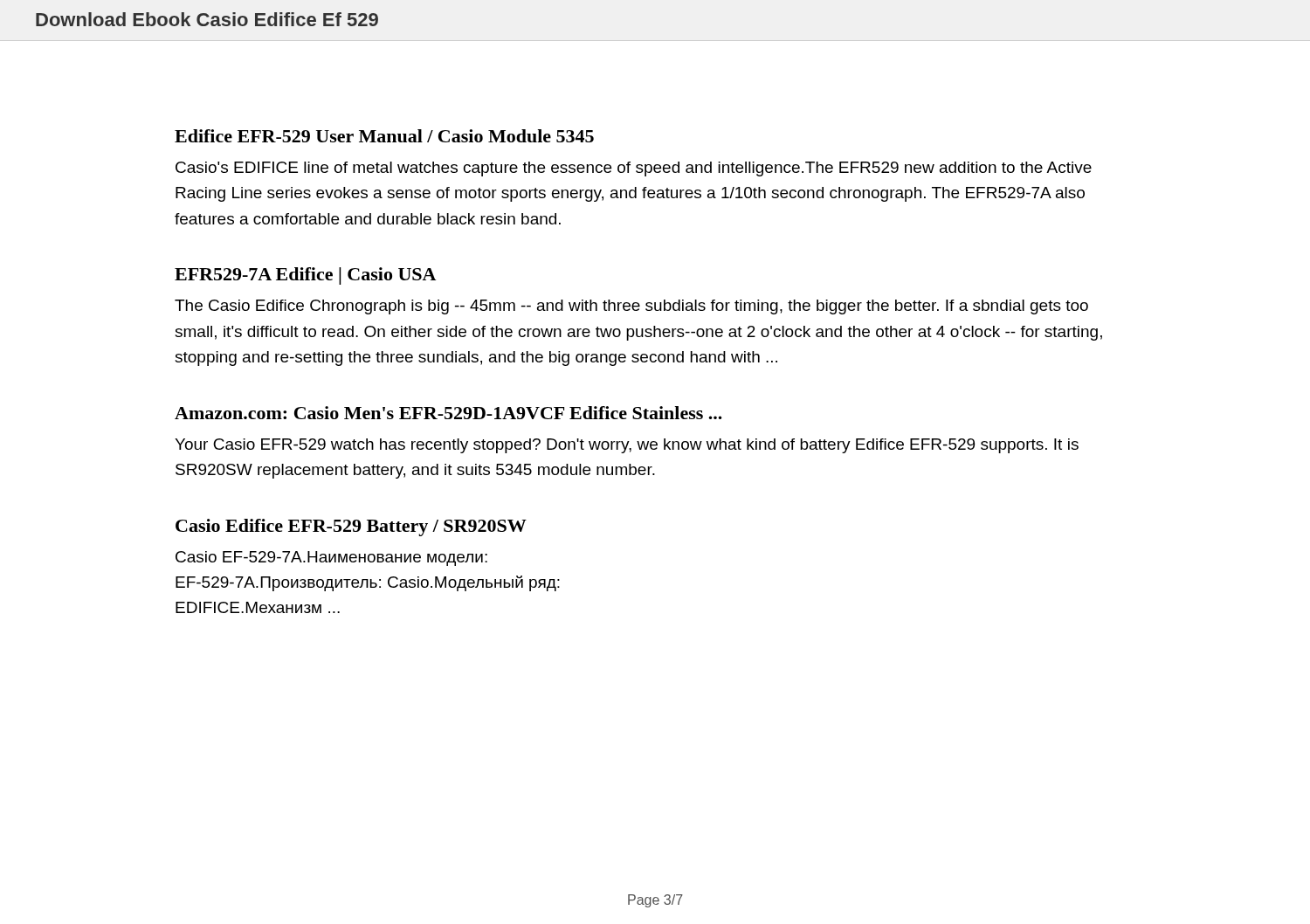
Task: Locate the block of text that opens with "Casio's EDIFICE line"
Action: [x=633, y=193]
